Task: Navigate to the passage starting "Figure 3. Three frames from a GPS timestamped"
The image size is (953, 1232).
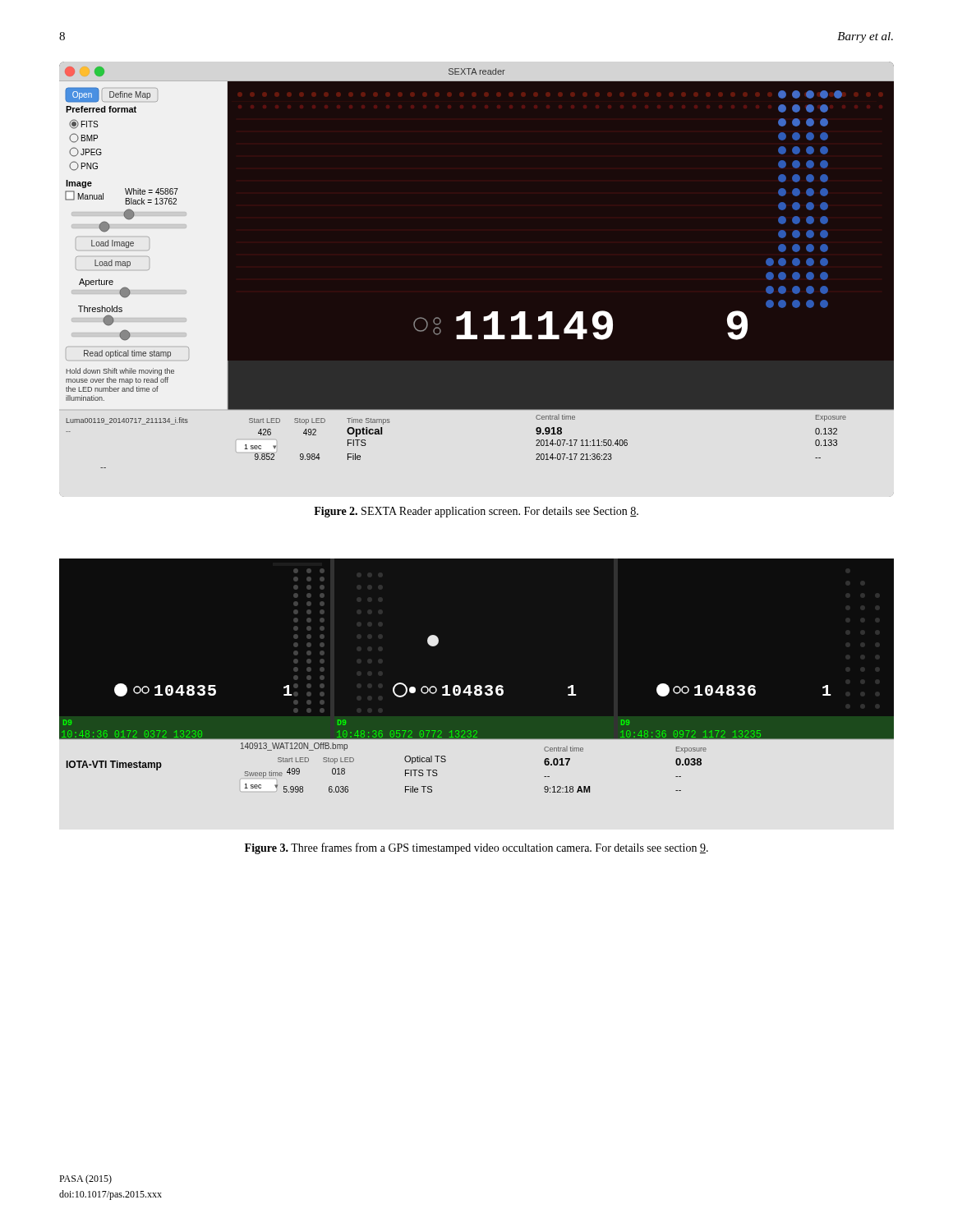Action: [x=476, y=848]
